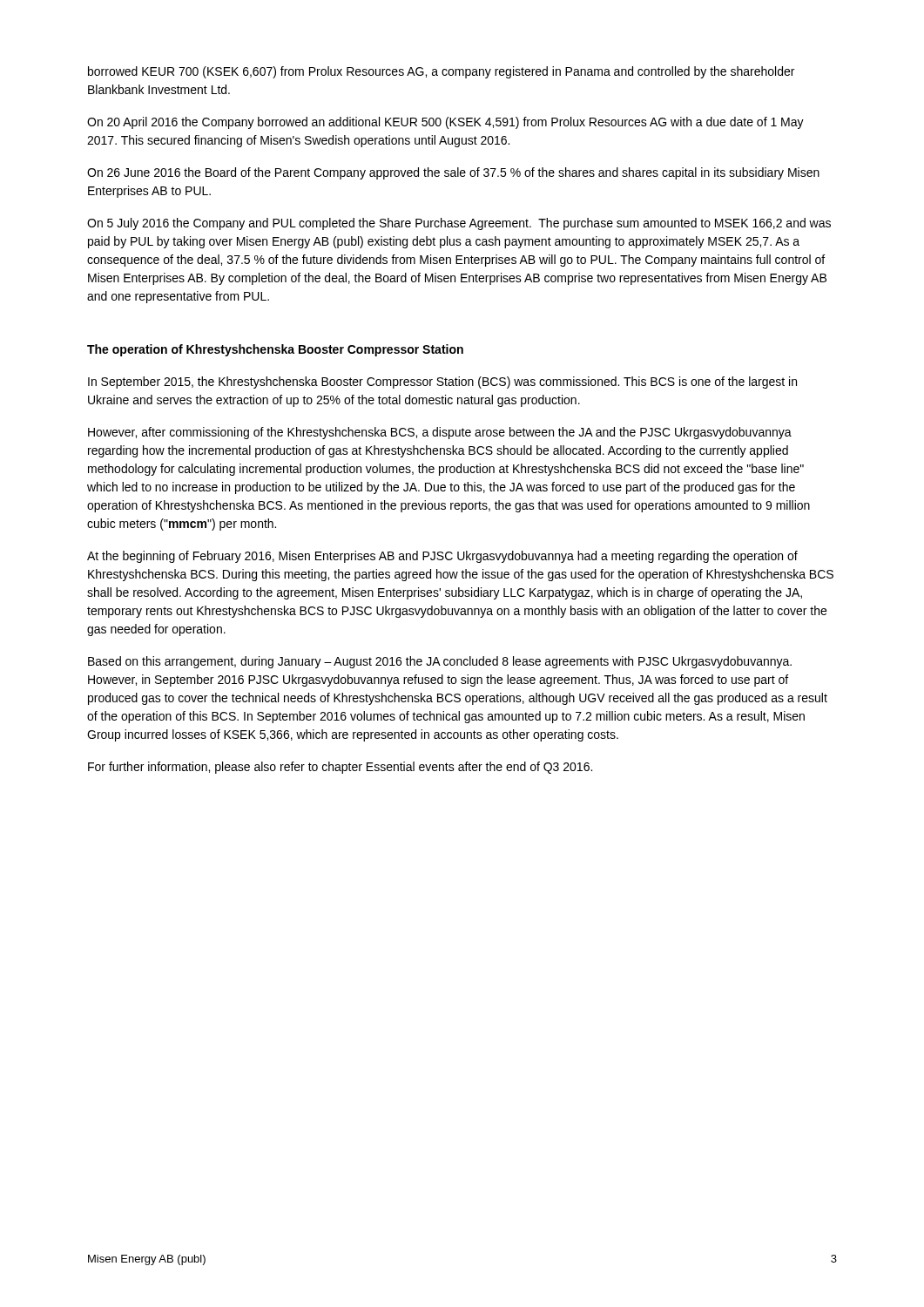The height and width of the screenshot is (1307, 924).
Task: Select the text block that reads "On 26 June"
Action: 453,182
